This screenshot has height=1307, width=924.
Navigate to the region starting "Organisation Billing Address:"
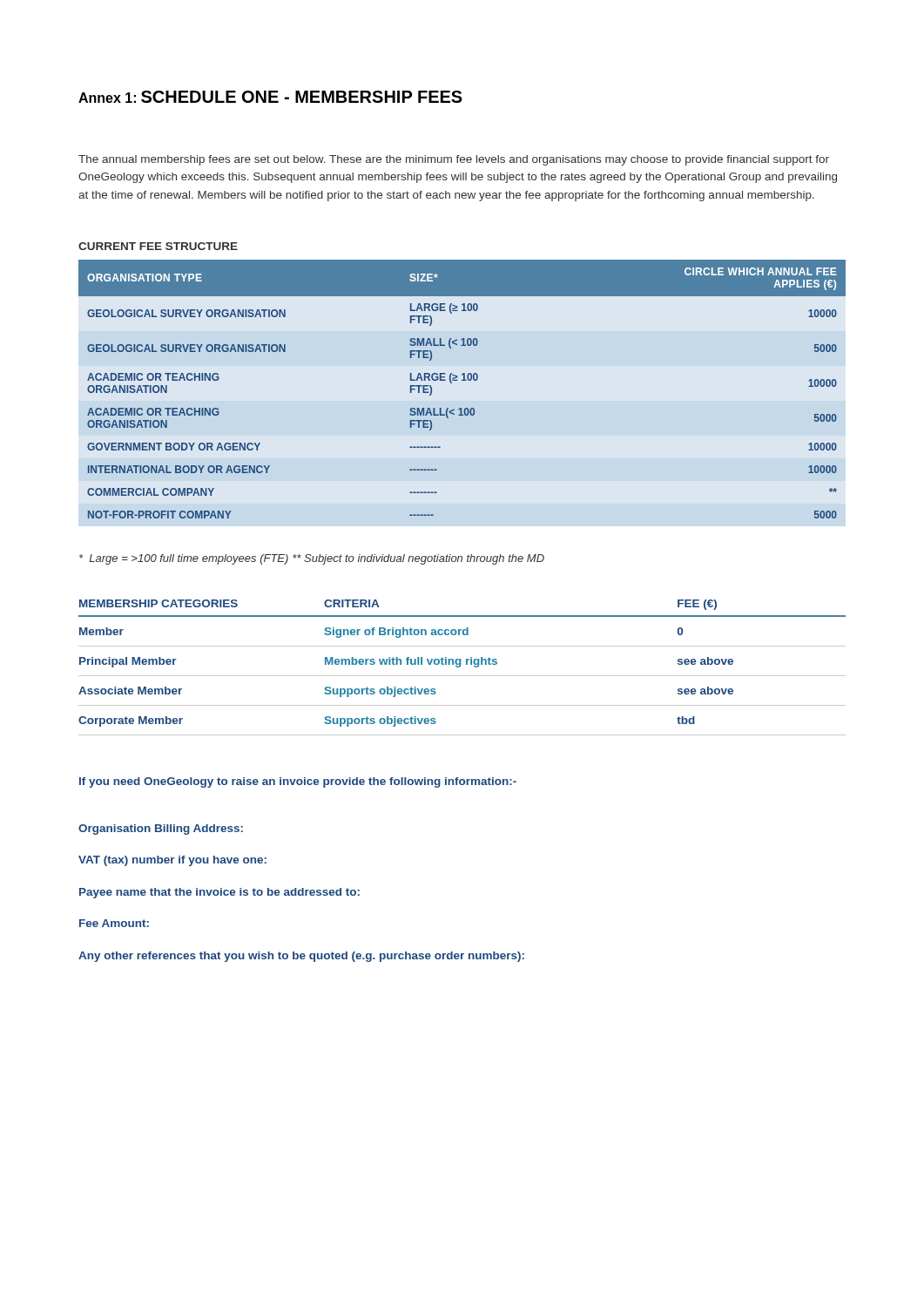click(161, 829)
